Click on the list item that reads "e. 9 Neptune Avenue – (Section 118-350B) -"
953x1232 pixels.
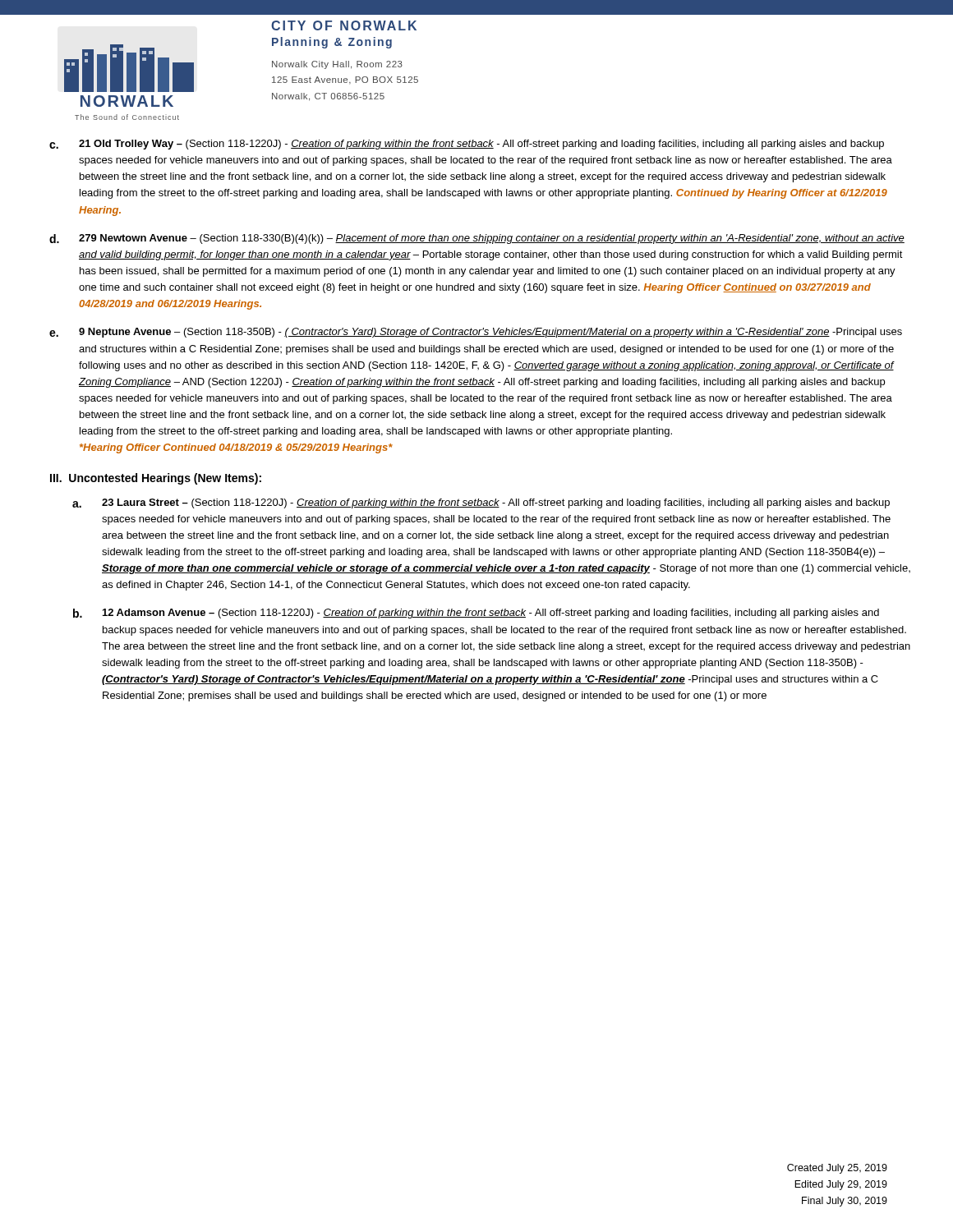481,390
